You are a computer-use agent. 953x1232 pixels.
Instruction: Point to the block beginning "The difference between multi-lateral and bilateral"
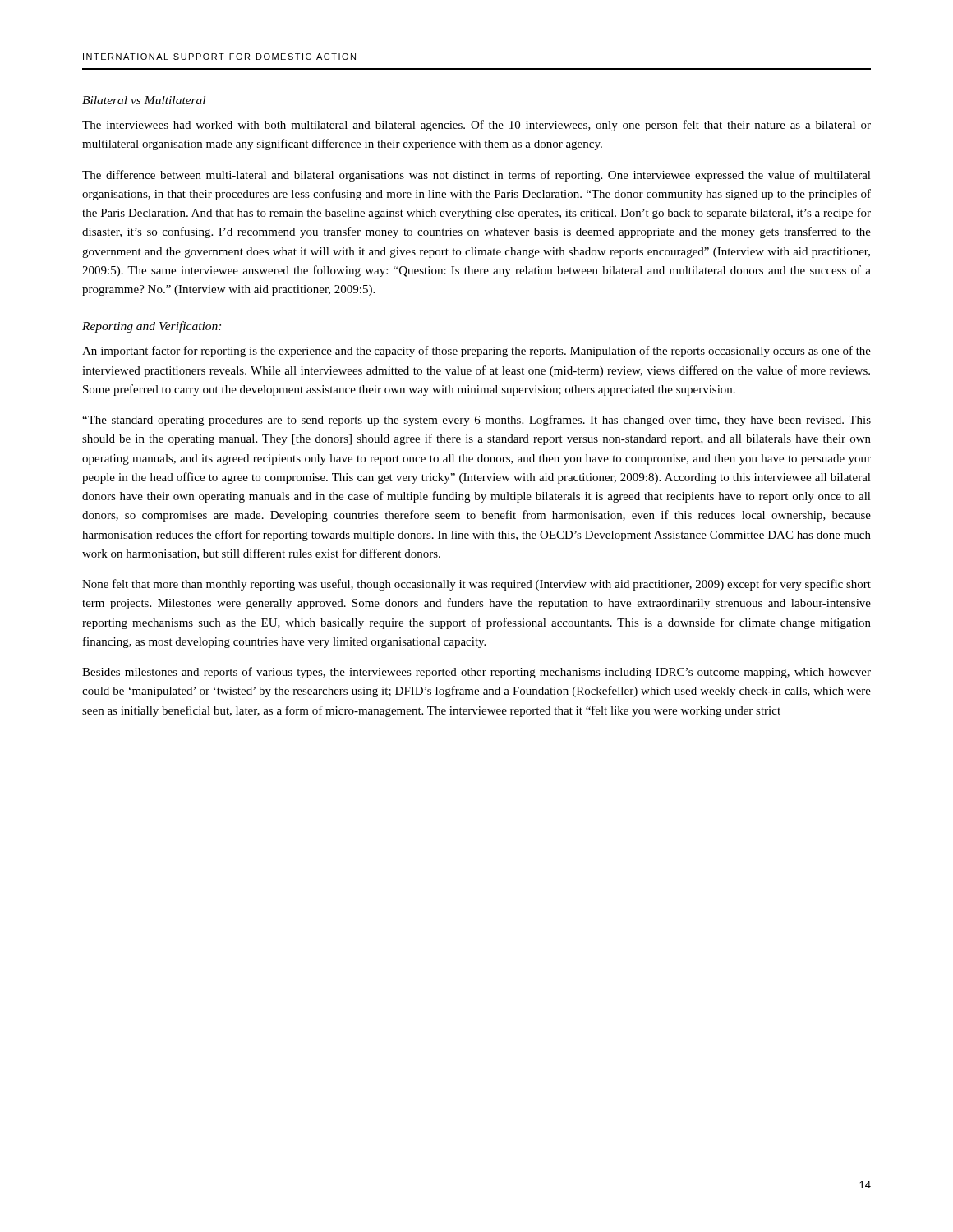pyautogui.click(x=476, y=232)
